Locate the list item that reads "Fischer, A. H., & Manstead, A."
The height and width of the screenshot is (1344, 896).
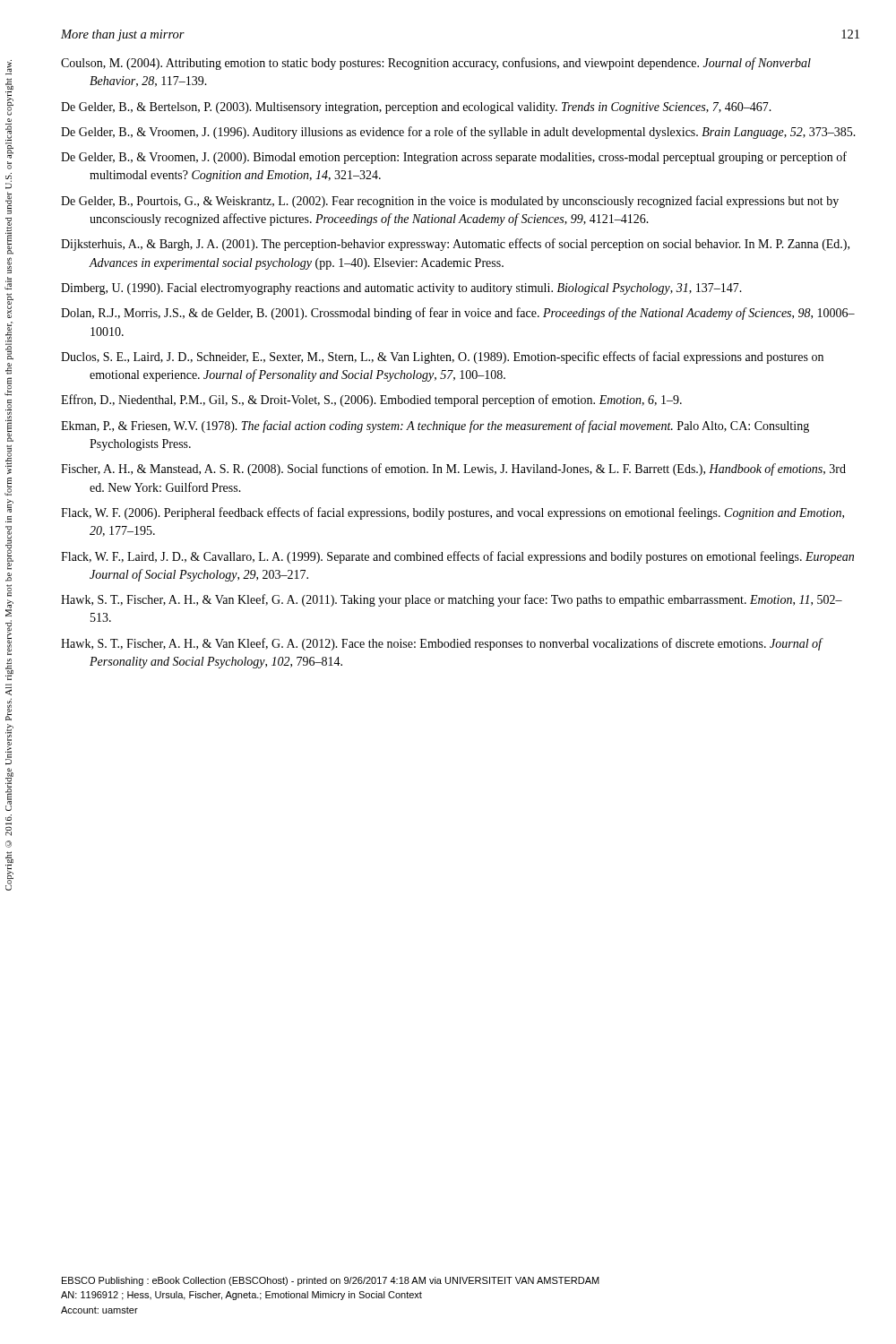pyautogui.click(x=453, y=478)
